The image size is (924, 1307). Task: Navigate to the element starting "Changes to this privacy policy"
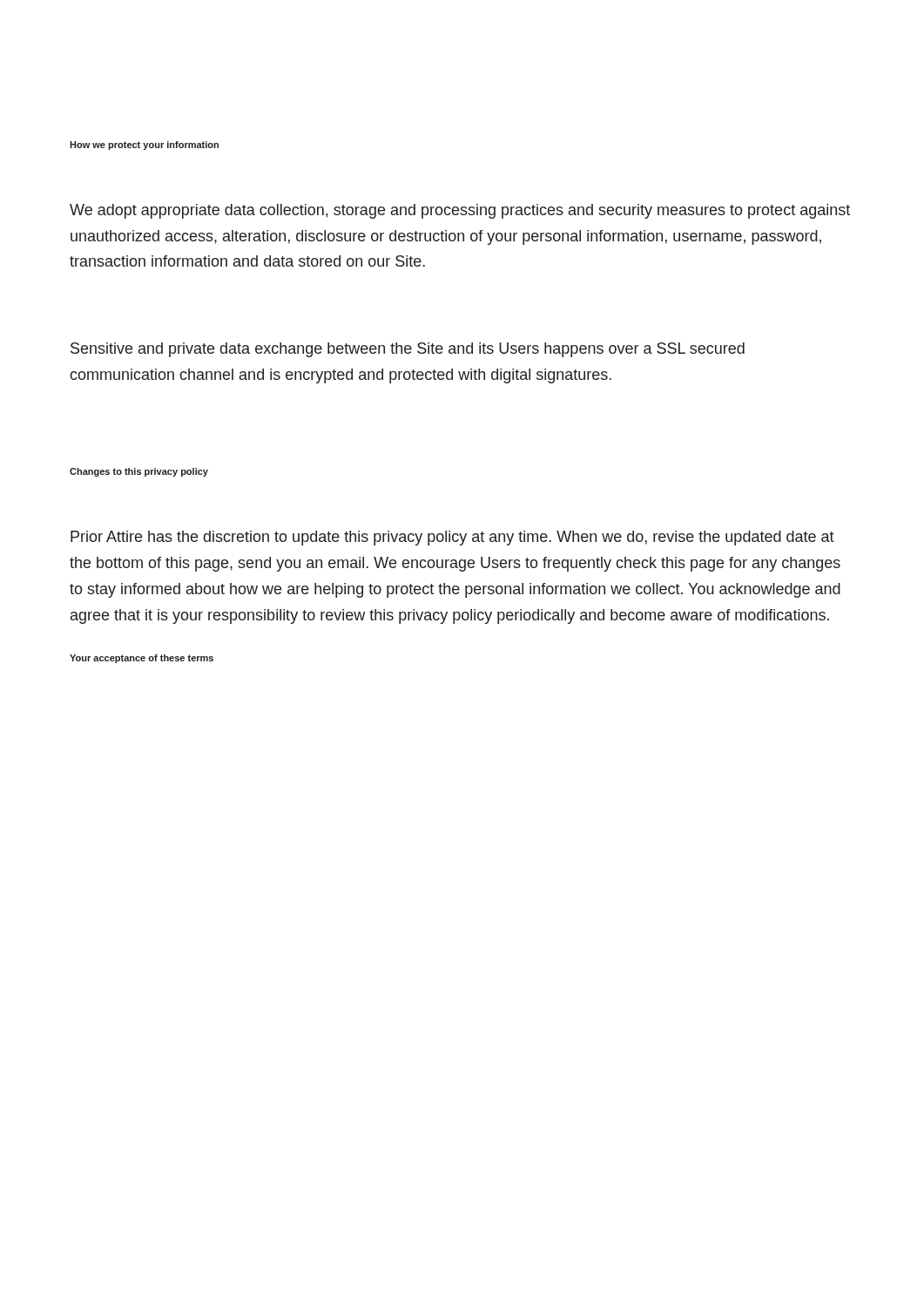(x=139, y=472)
